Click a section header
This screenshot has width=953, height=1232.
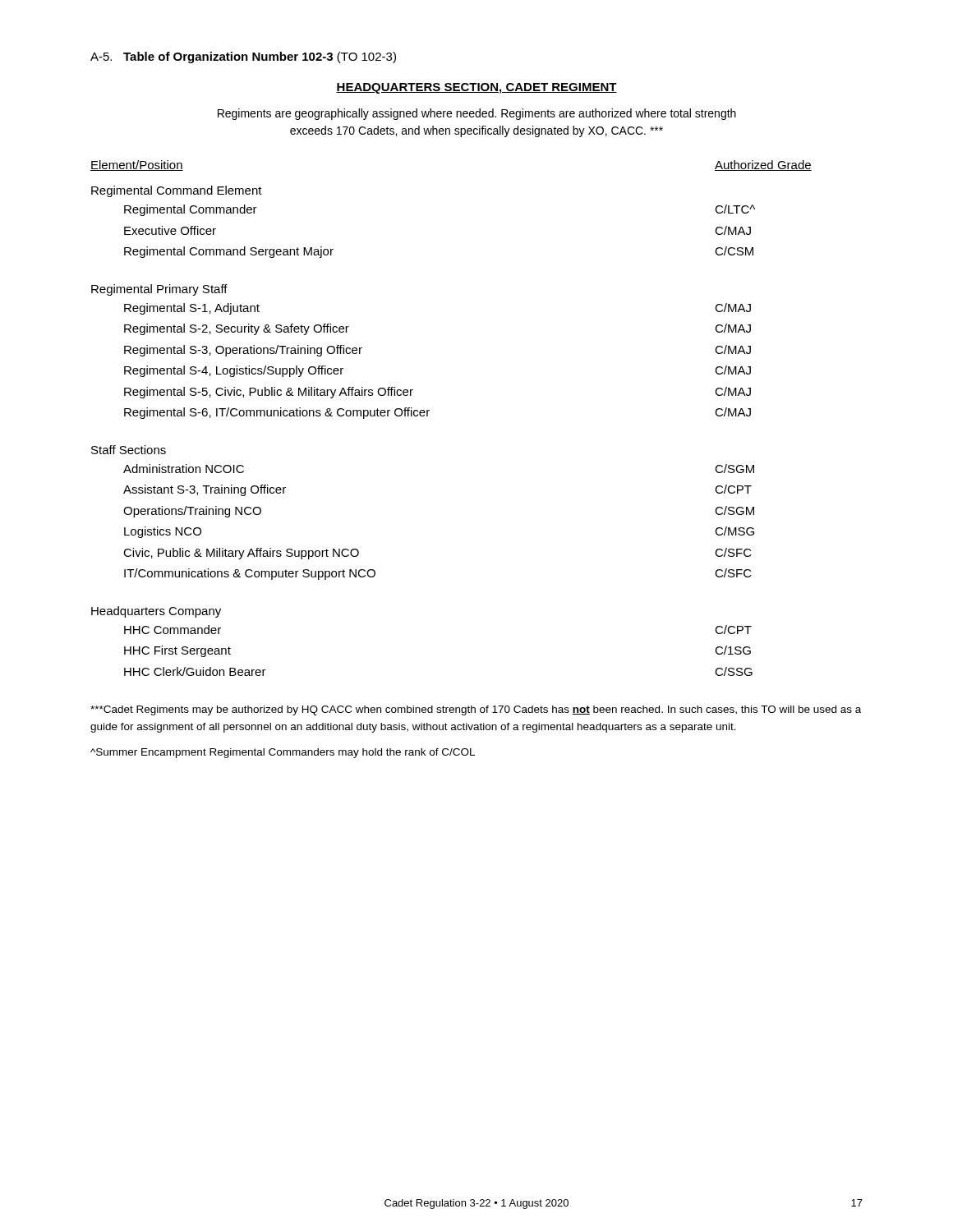(244, 56)
